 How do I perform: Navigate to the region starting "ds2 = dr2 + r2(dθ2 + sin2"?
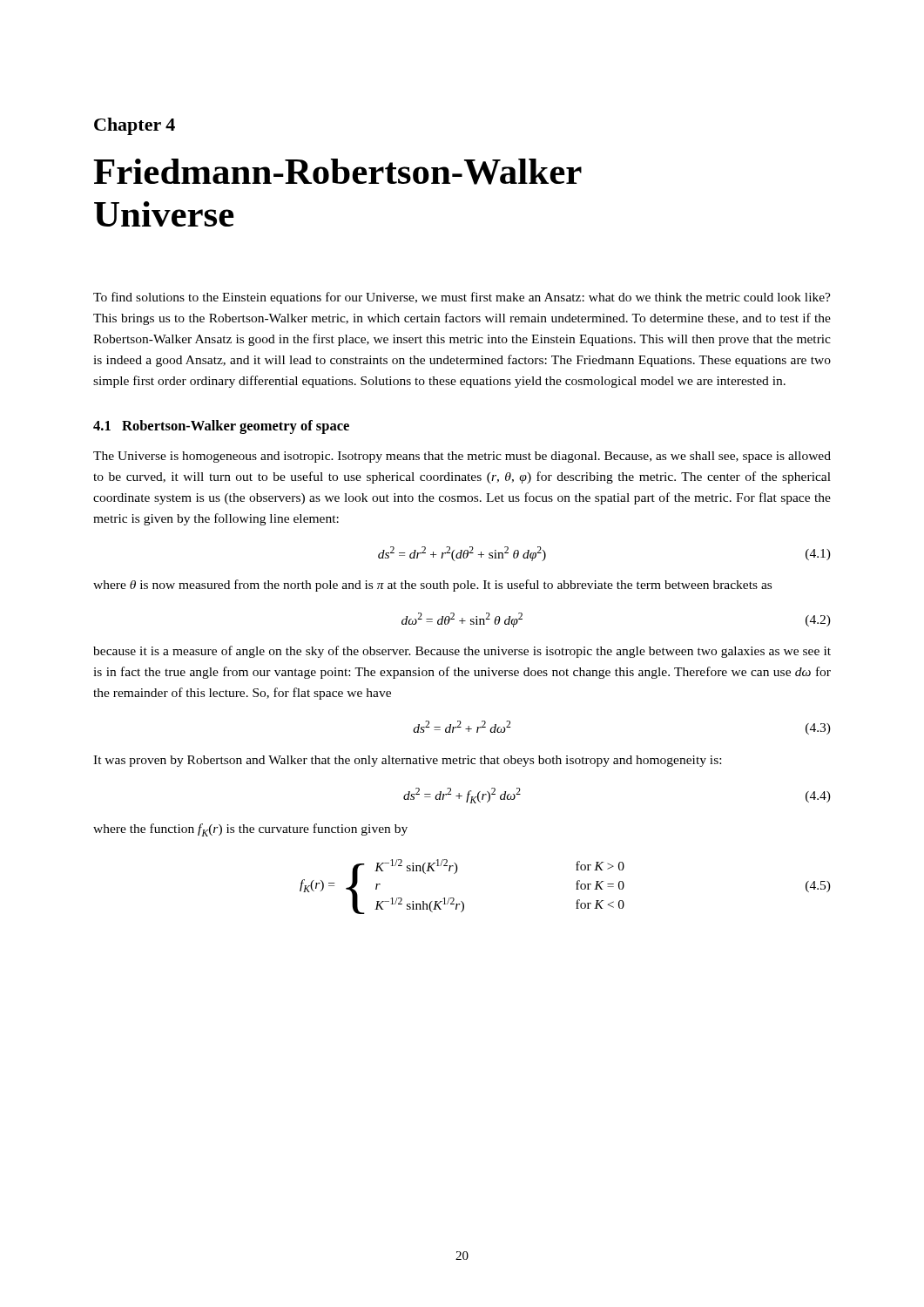coord(463,555)
